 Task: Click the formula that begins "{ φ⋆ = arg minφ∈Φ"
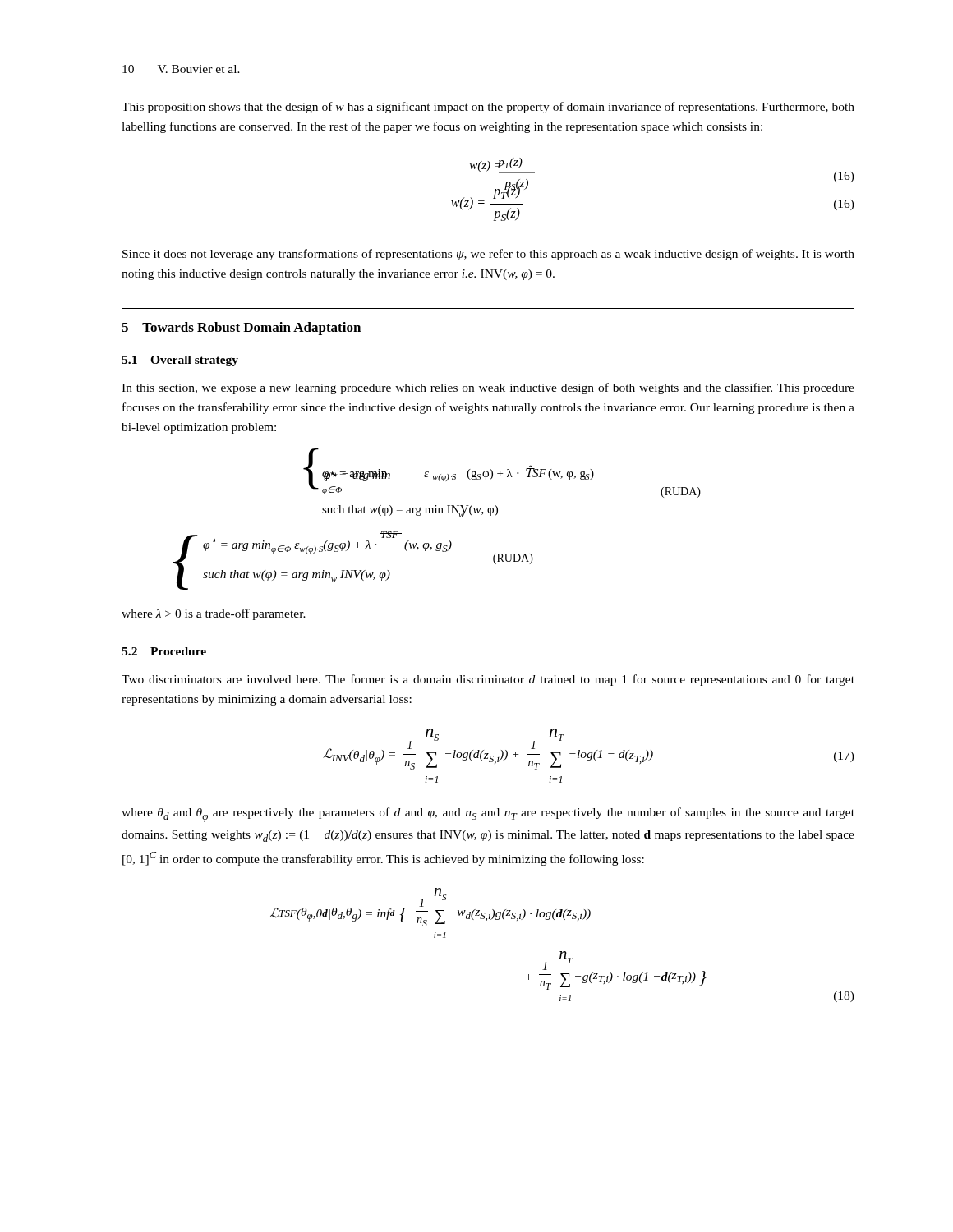click(352, 559)
